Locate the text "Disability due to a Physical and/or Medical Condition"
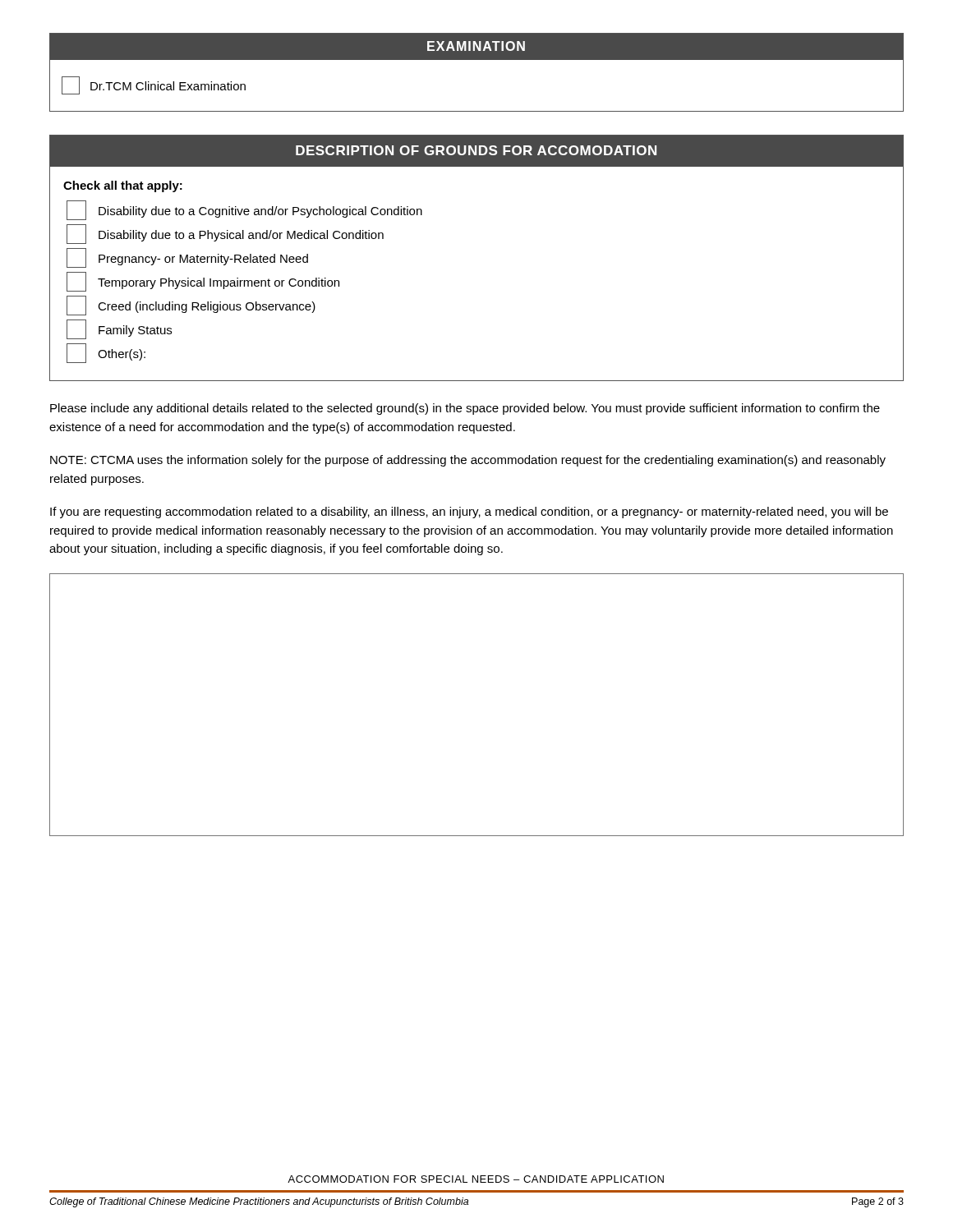The width and height of the screenshot is (953, 1232). [x=225, y=234]
